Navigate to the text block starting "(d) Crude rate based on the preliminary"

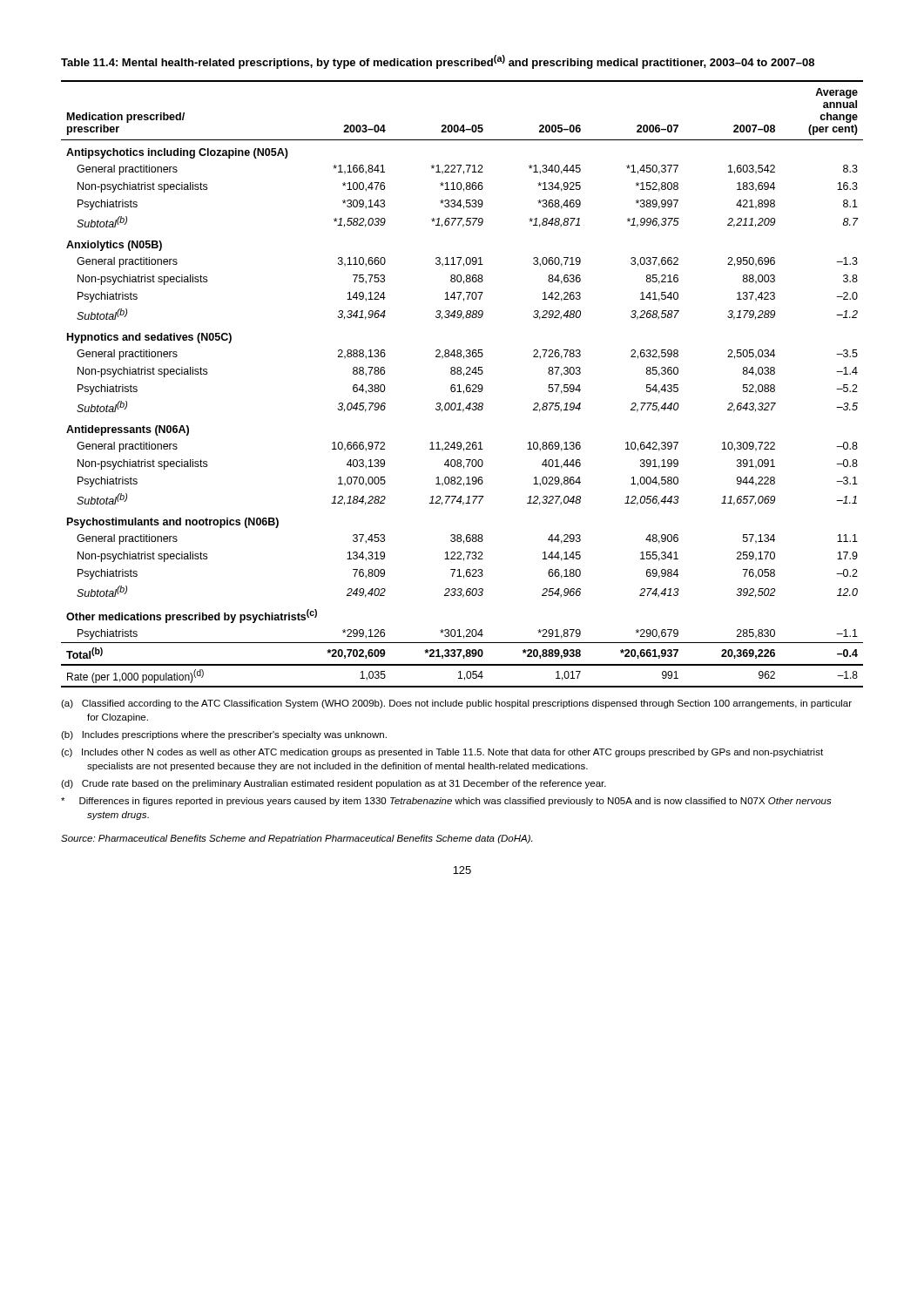click(x=462, y=784)
